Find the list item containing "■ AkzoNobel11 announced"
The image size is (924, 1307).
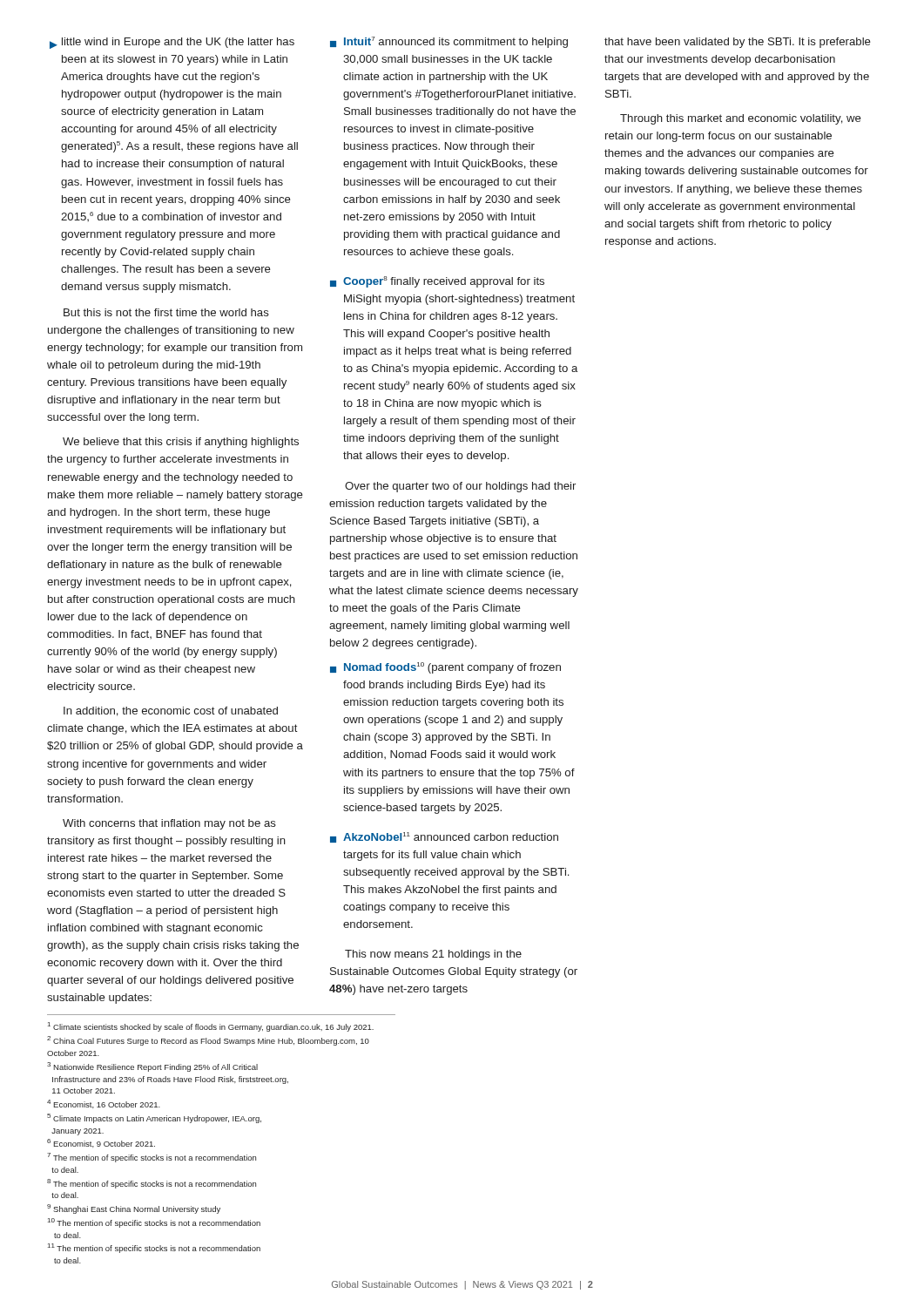[x=454, y=881]
